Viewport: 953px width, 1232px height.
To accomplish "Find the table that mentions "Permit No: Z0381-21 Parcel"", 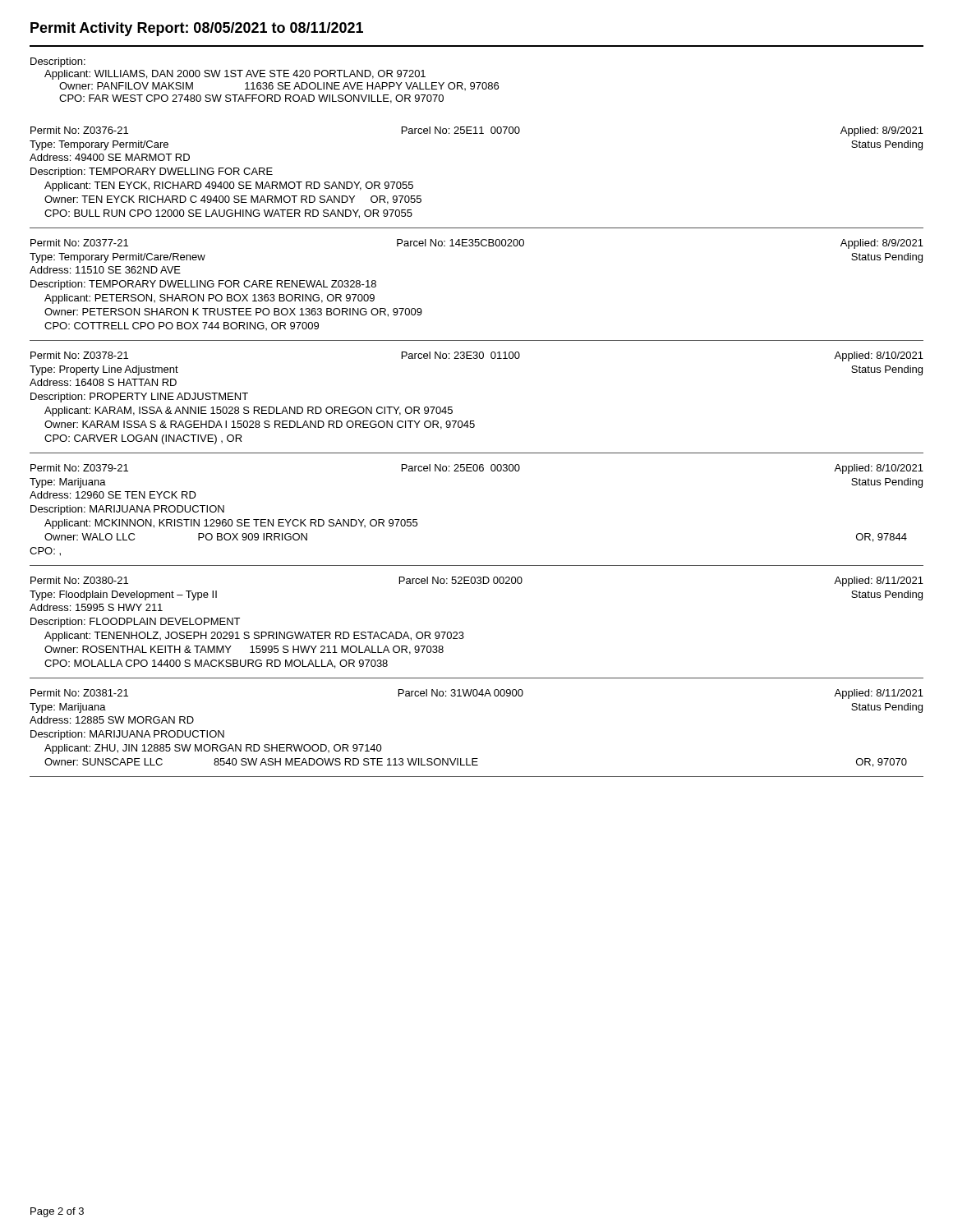I will (x=476, y=728).
